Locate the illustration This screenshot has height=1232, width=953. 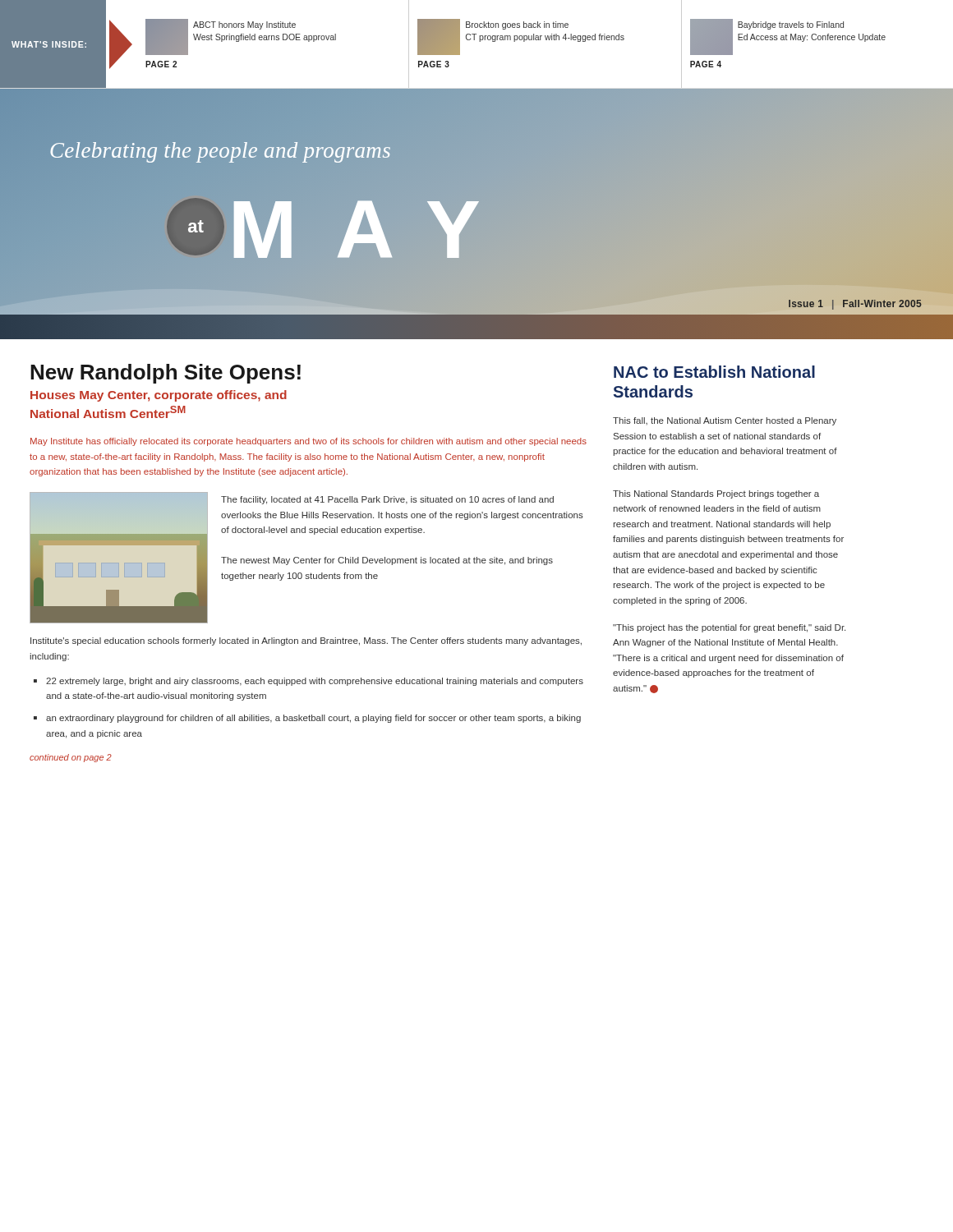coord(476,214)
